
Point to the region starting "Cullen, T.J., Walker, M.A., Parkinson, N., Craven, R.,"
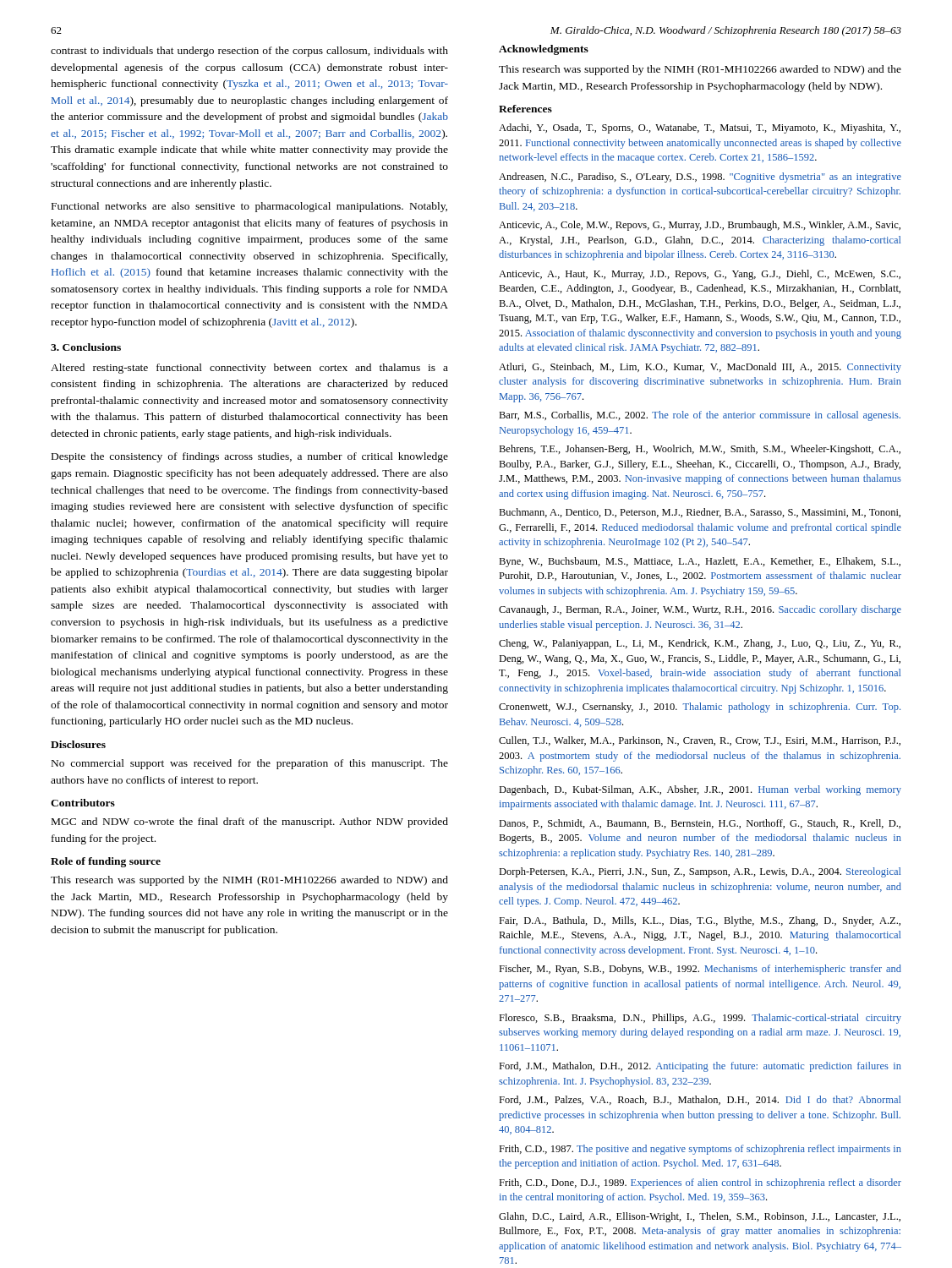700,755
